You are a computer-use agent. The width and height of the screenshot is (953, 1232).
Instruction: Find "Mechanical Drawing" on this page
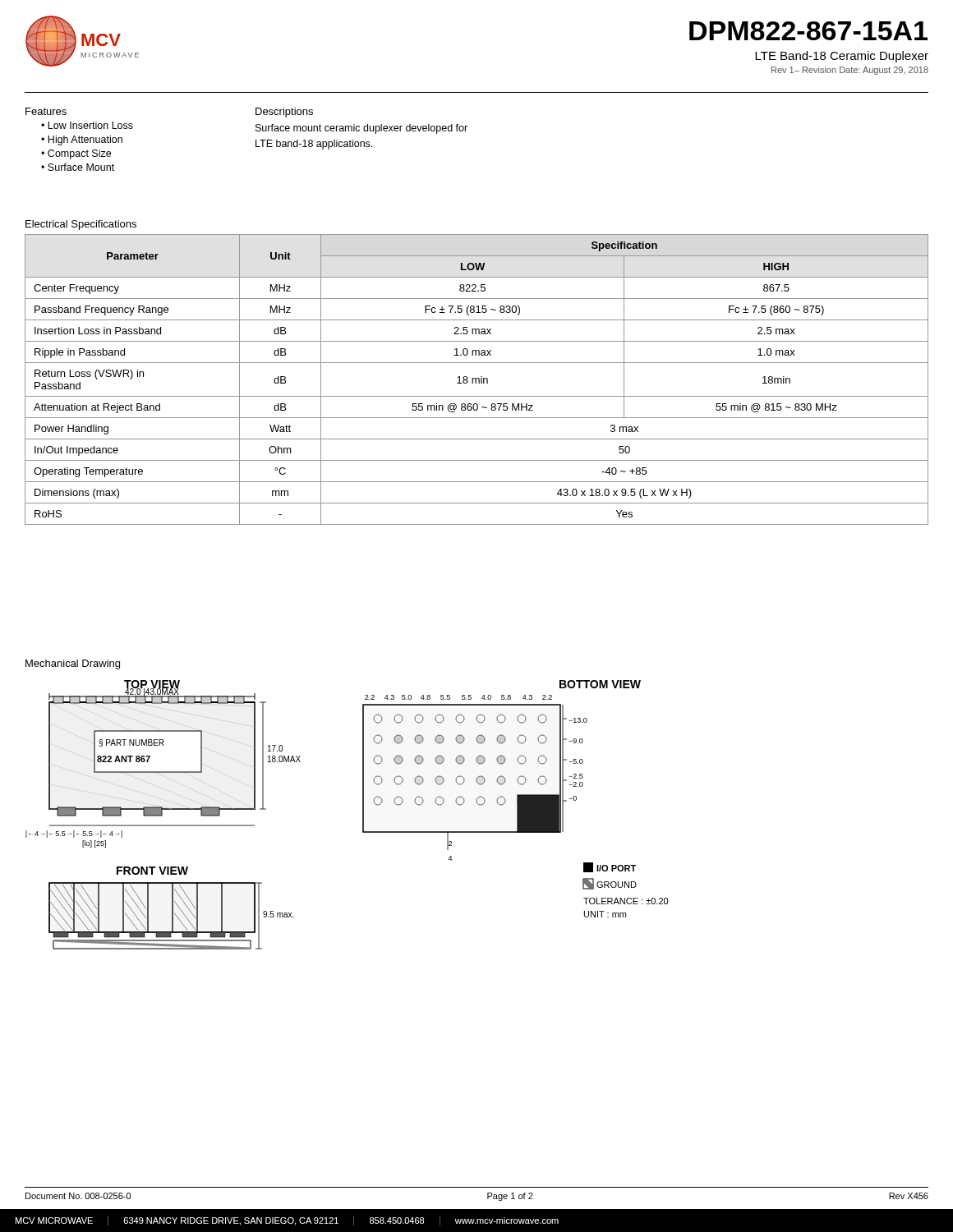73,663
